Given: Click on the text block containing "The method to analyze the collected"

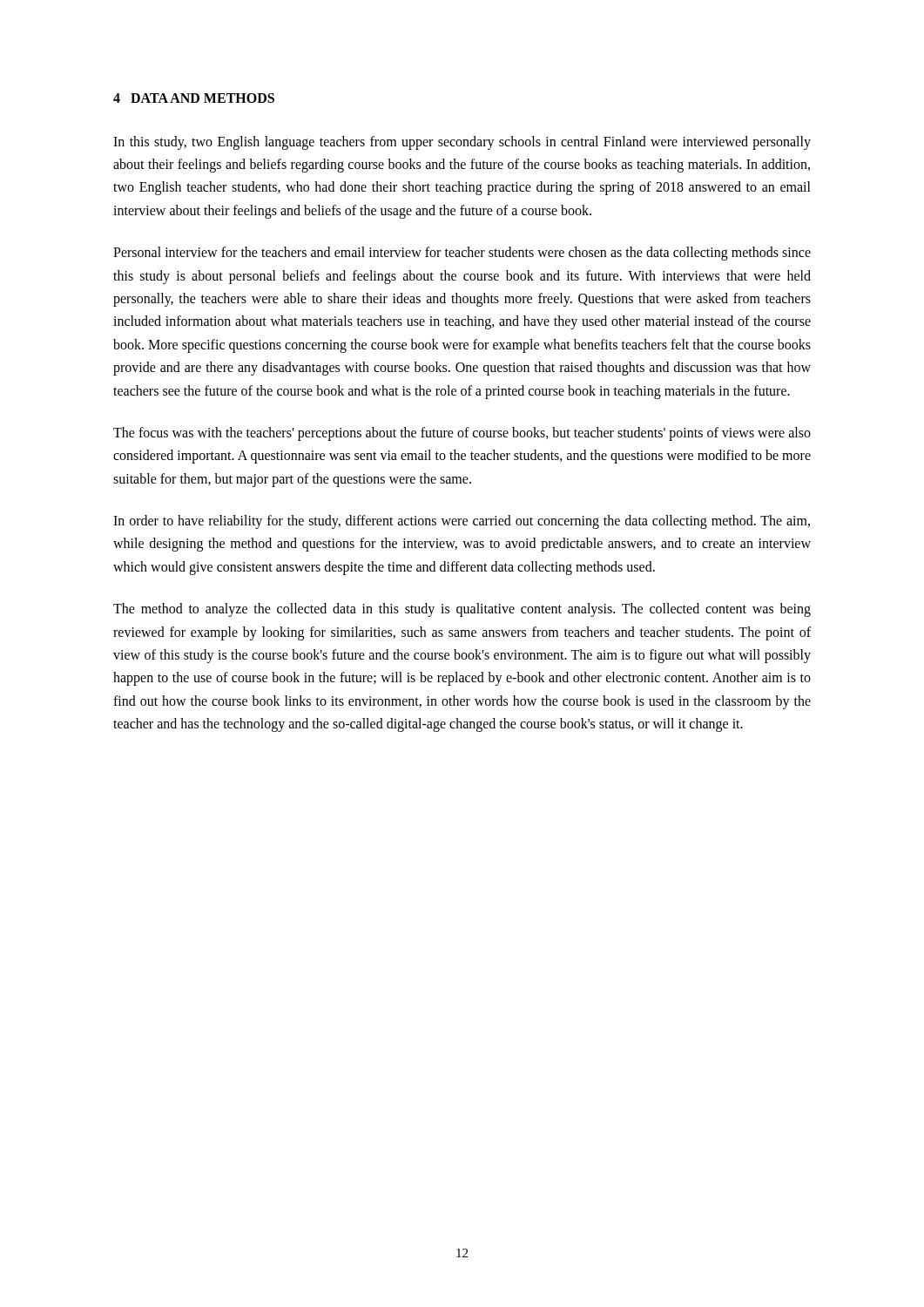Looking at the screenshot, I should (462, 666).
